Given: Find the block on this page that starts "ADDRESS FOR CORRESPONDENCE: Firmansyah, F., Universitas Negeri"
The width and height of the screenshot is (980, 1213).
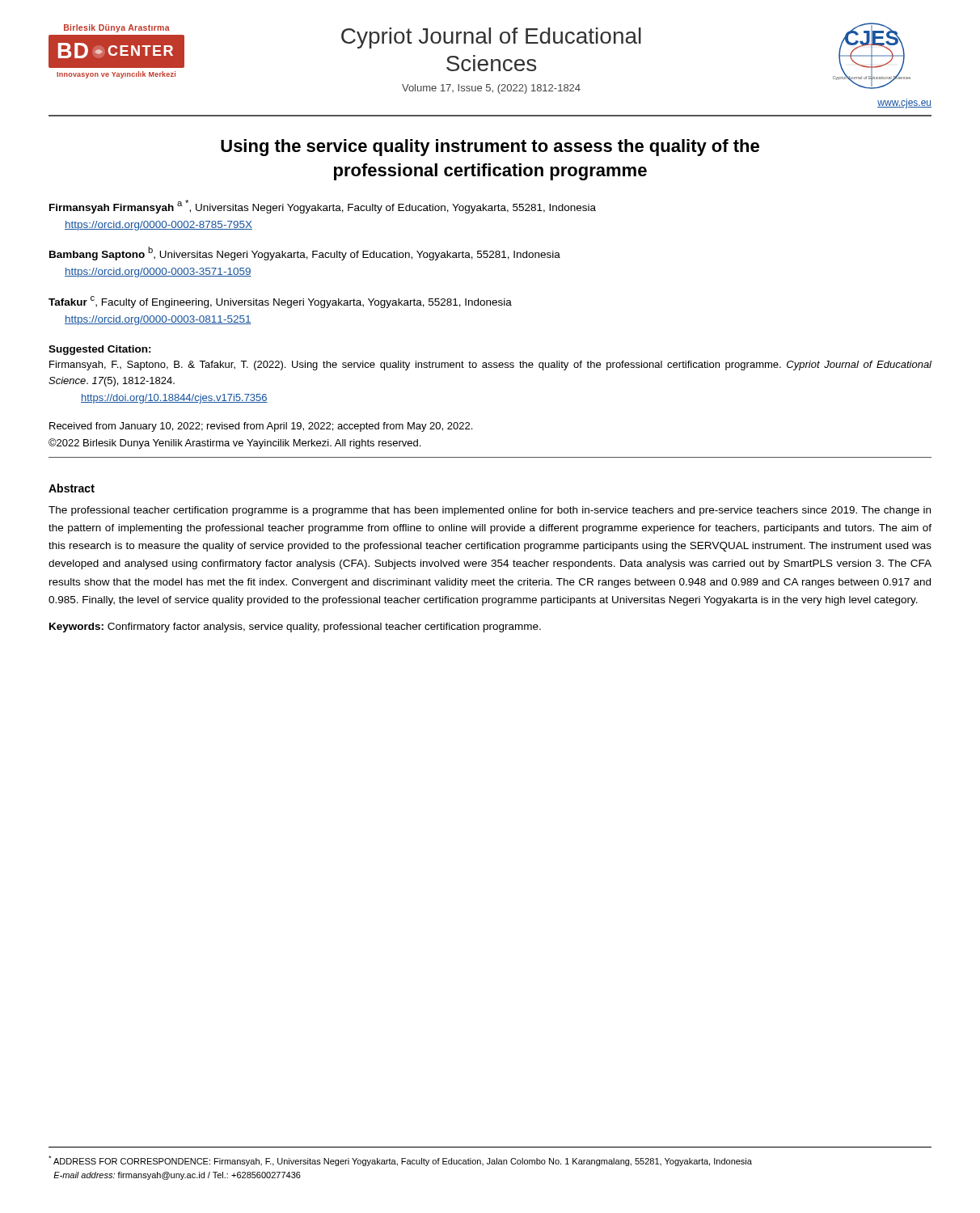Looking at the screenshot, I should tap(490, 1167).
